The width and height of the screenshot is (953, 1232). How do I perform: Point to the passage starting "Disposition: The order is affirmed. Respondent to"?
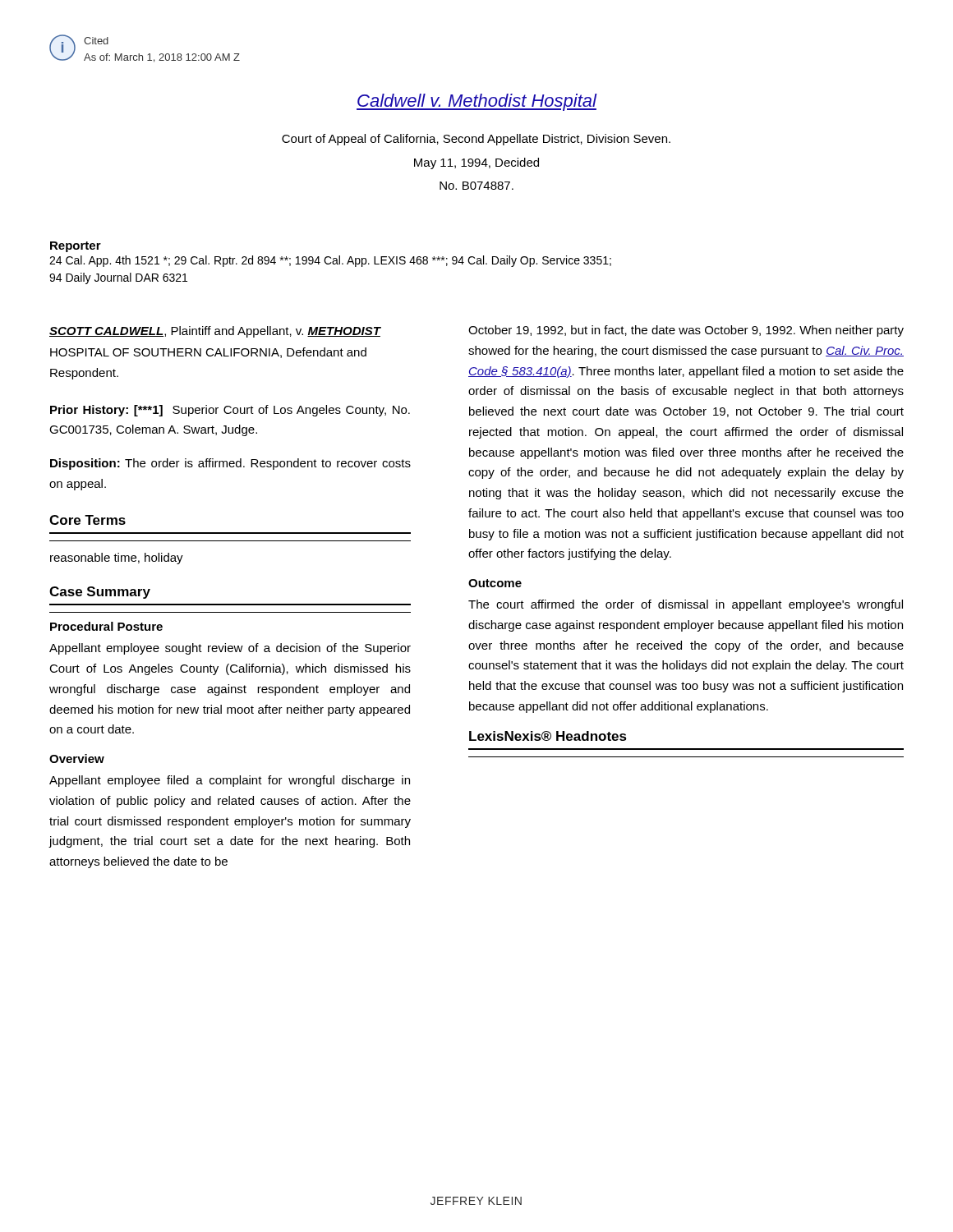pyautogui.click(x=230, y=473)
